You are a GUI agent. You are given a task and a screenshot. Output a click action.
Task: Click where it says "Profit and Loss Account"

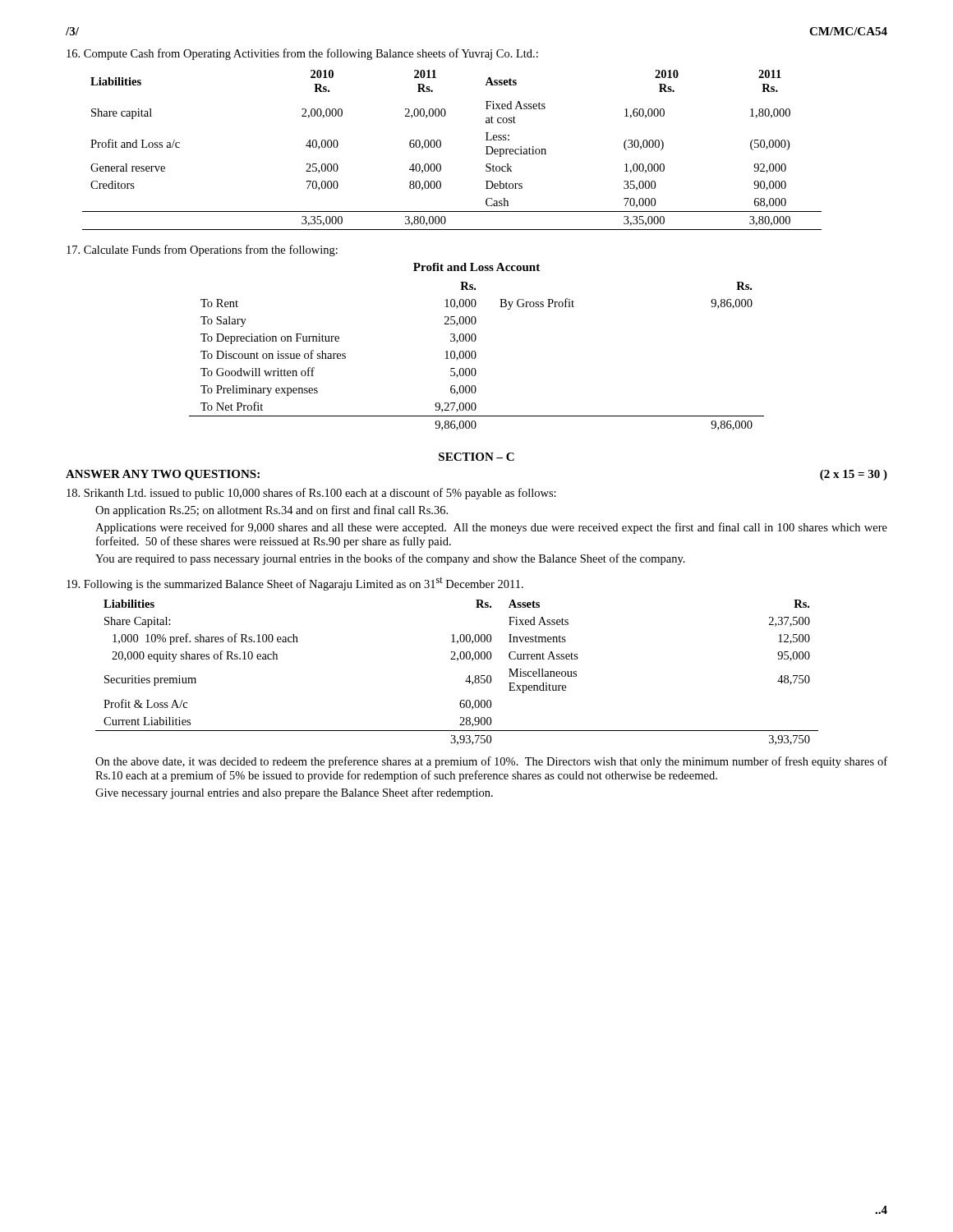point(476,267)
